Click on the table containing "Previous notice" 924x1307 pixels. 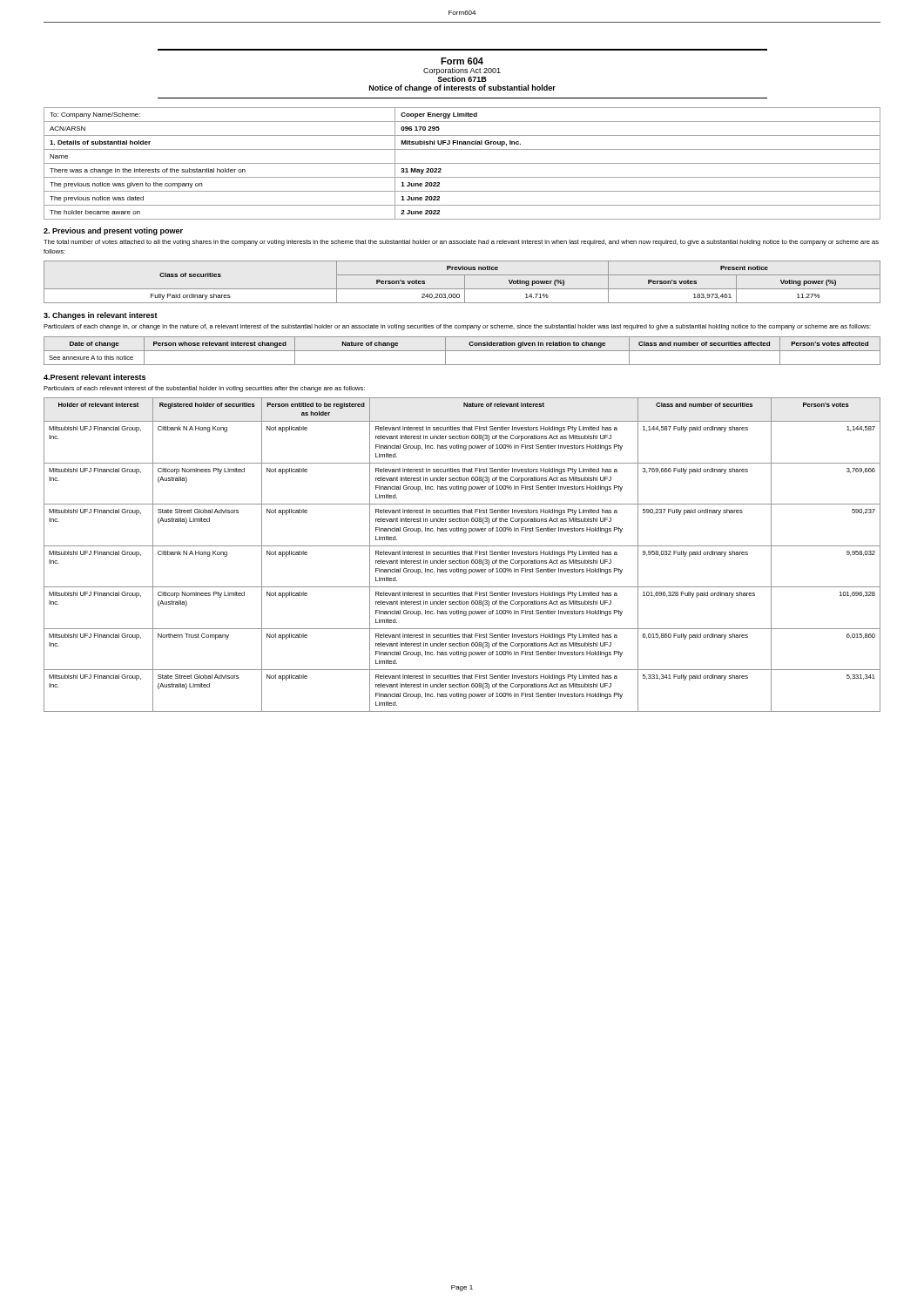click(462, 282)
